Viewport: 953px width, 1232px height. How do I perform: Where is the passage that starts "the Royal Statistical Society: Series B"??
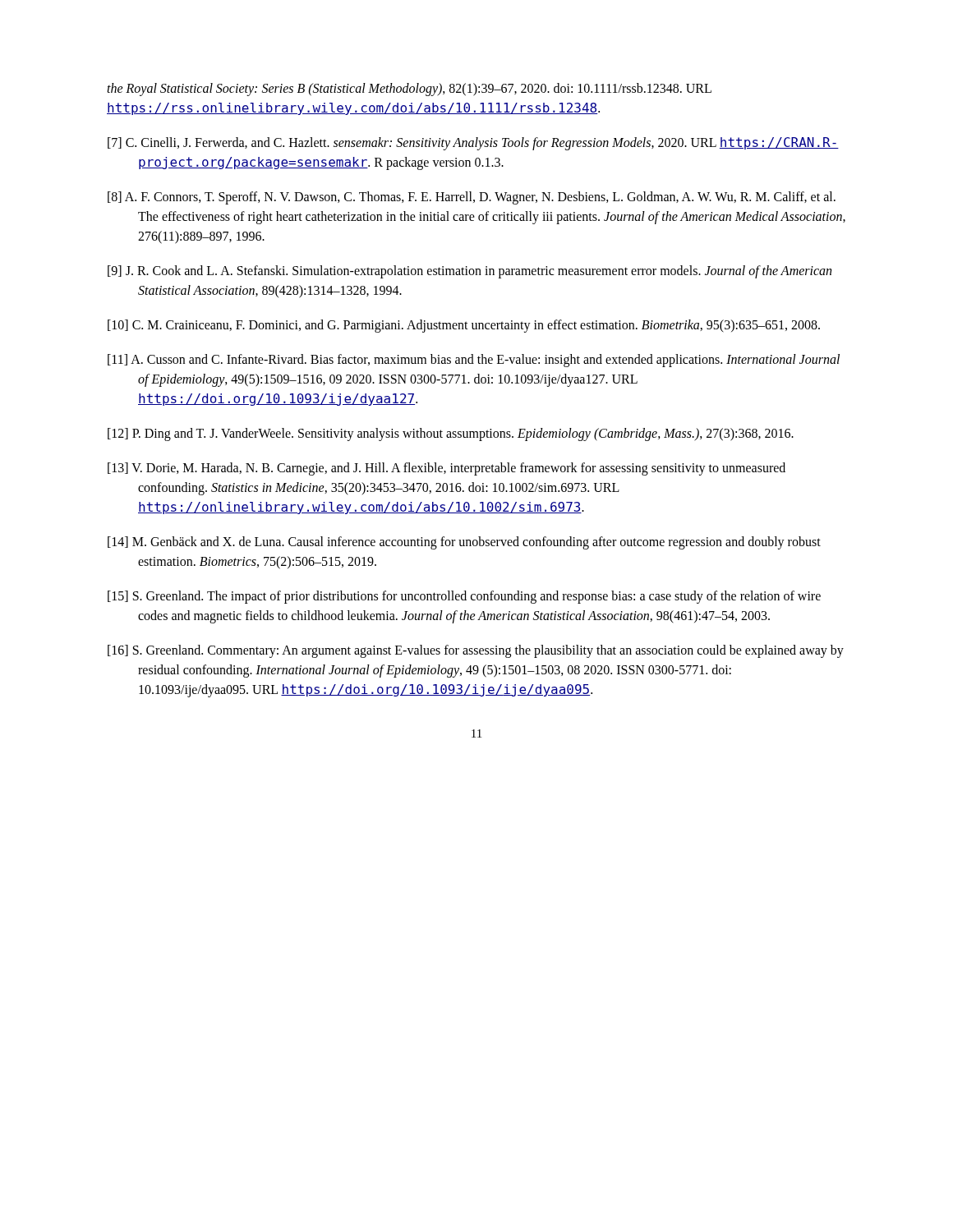(476, 99)
